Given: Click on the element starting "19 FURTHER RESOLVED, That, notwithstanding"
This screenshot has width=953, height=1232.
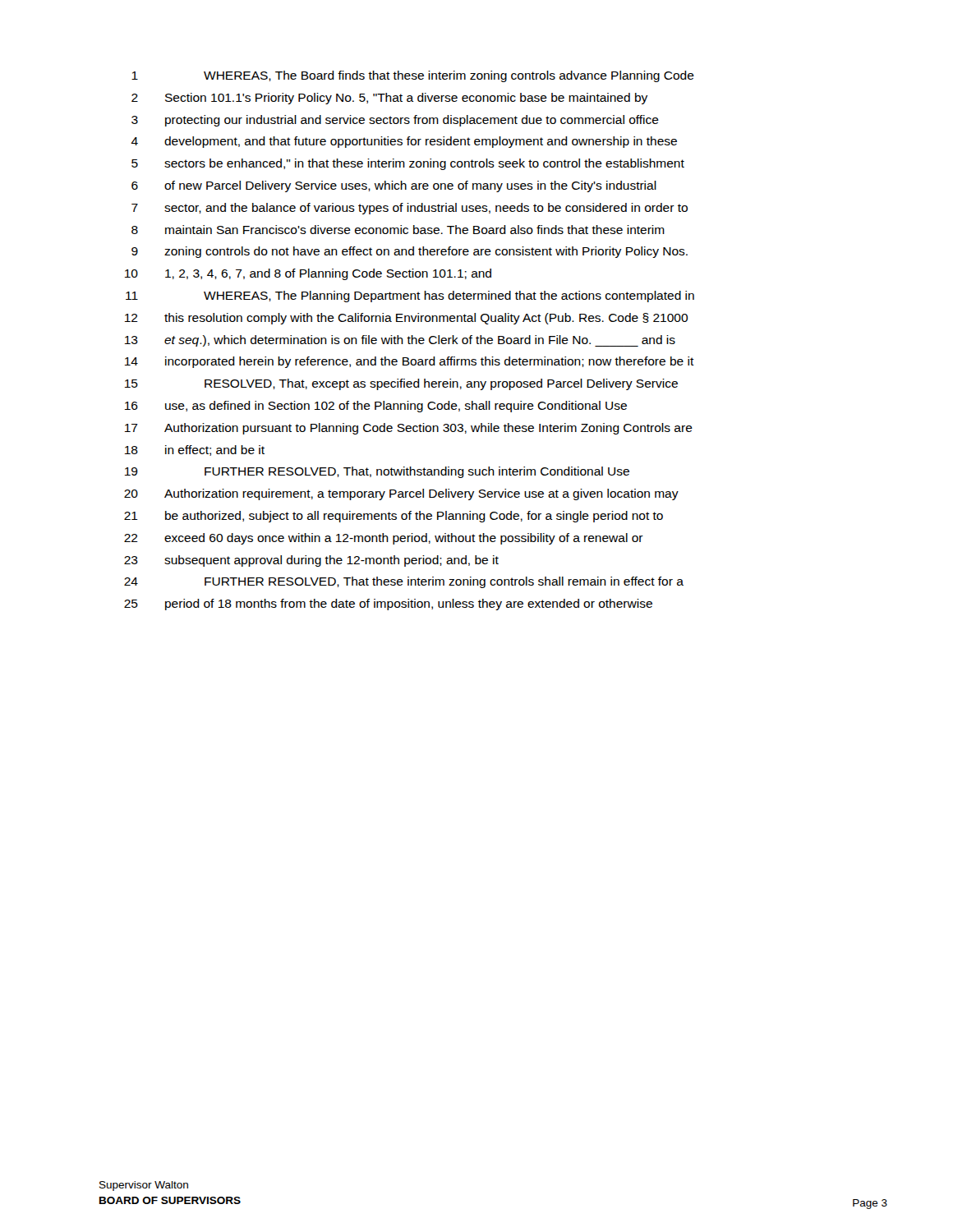Looking at the screenshot, I should [493, 516].
